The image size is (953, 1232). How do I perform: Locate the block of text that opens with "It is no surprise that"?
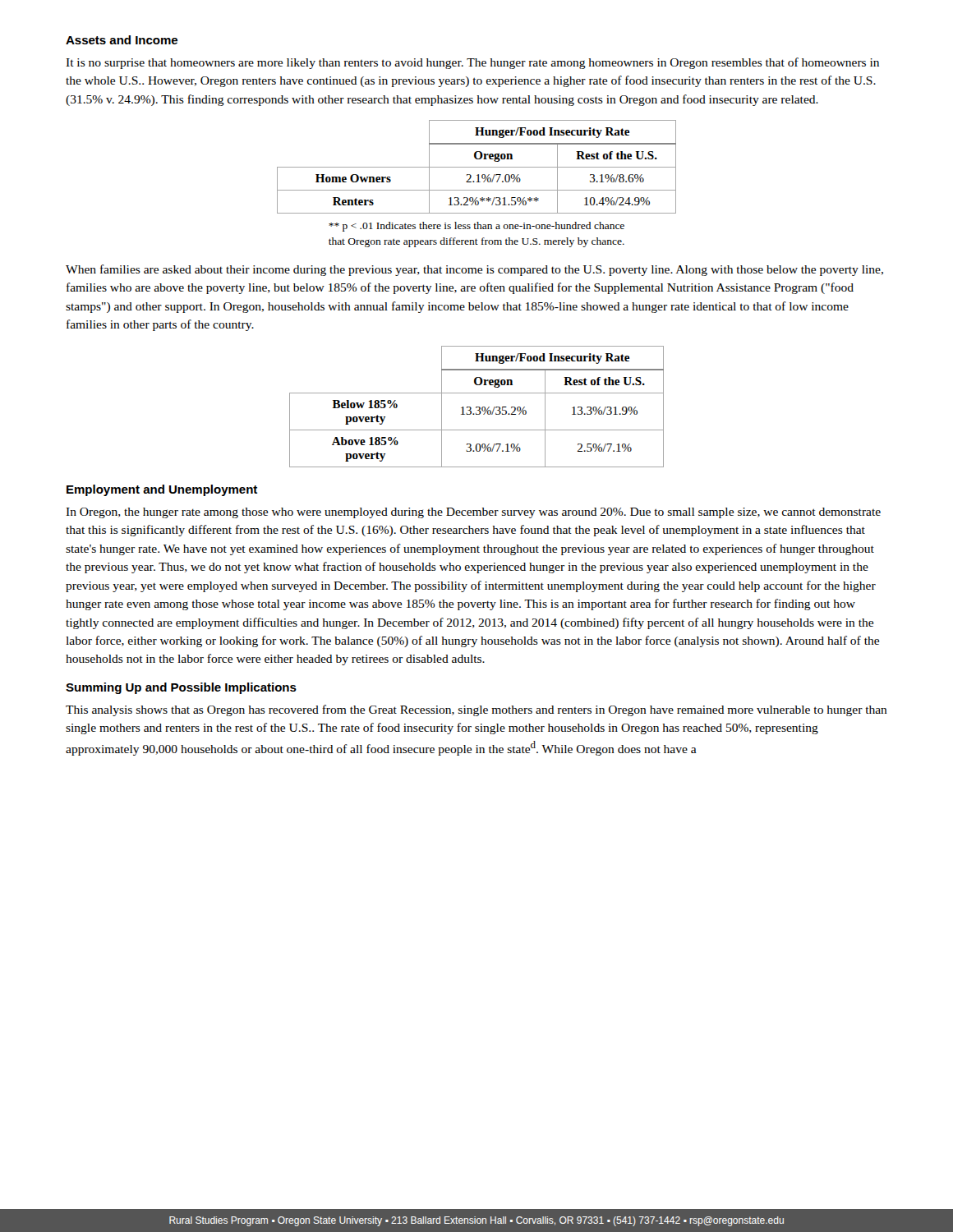click(473, 81)
